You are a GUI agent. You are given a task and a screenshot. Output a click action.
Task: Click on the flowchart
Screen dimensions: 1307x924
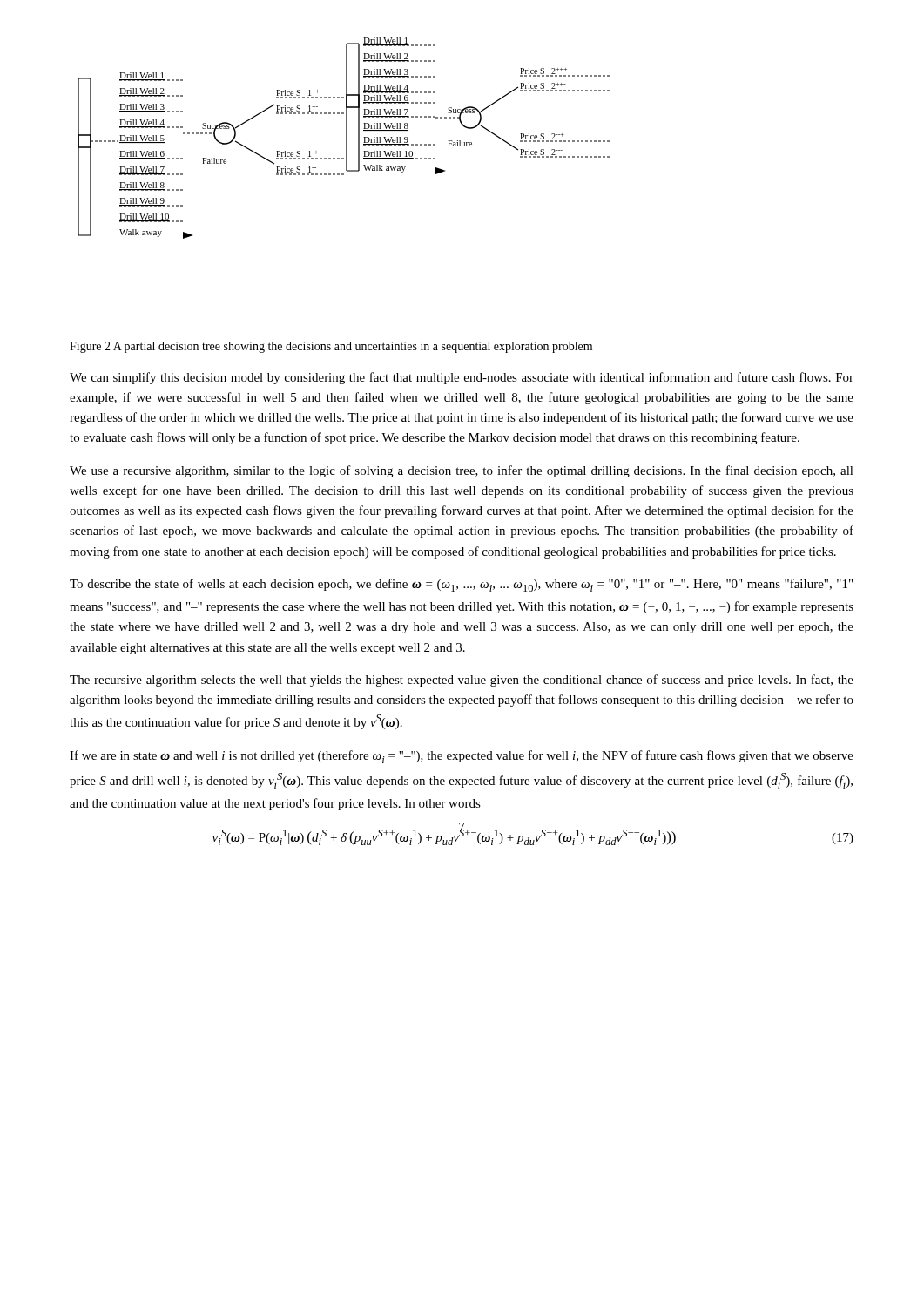click(462, 174)
